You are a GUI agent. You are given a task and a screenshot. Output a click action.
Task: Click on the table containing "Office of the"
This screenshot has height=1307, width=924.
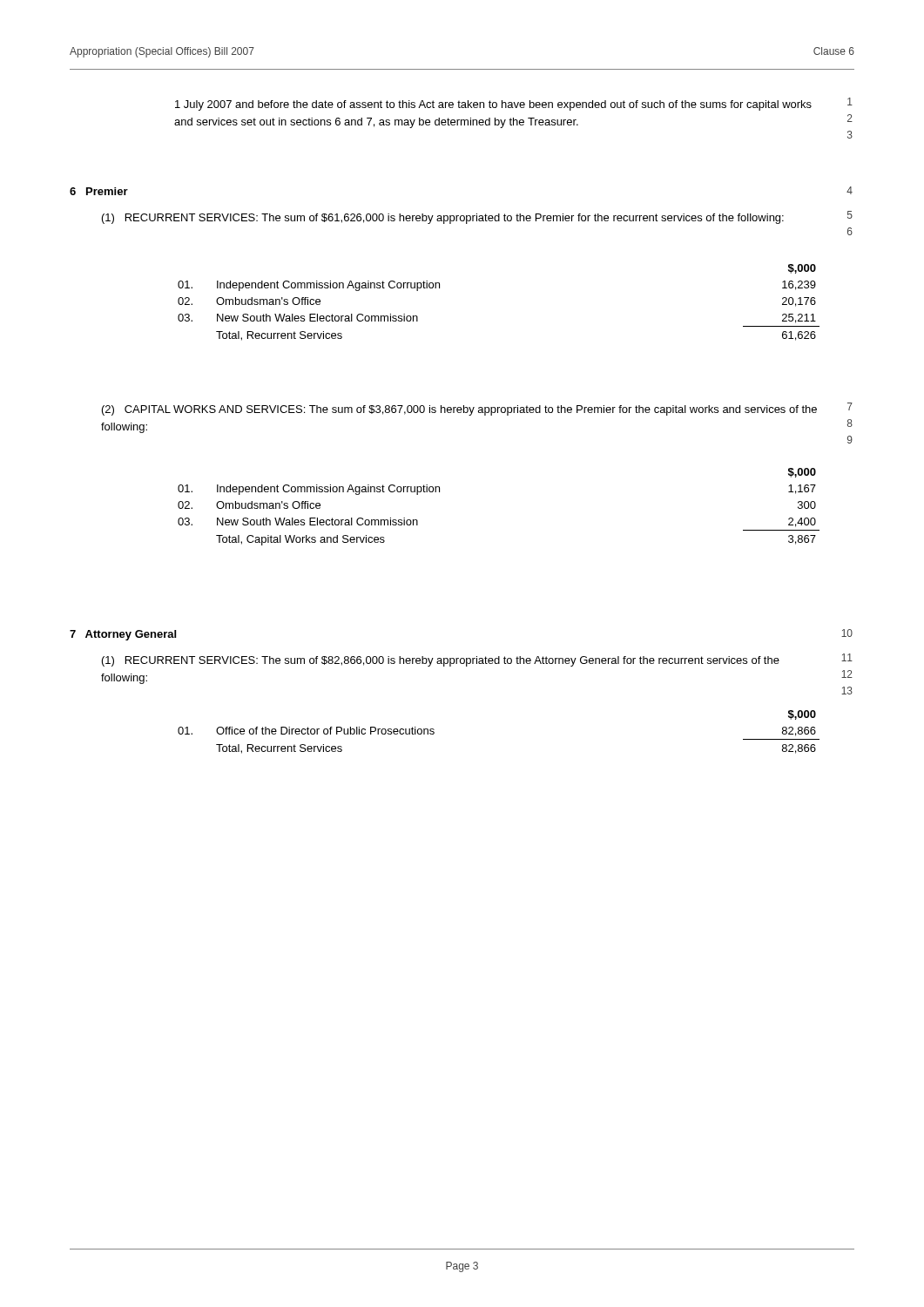tap(497, 731)
